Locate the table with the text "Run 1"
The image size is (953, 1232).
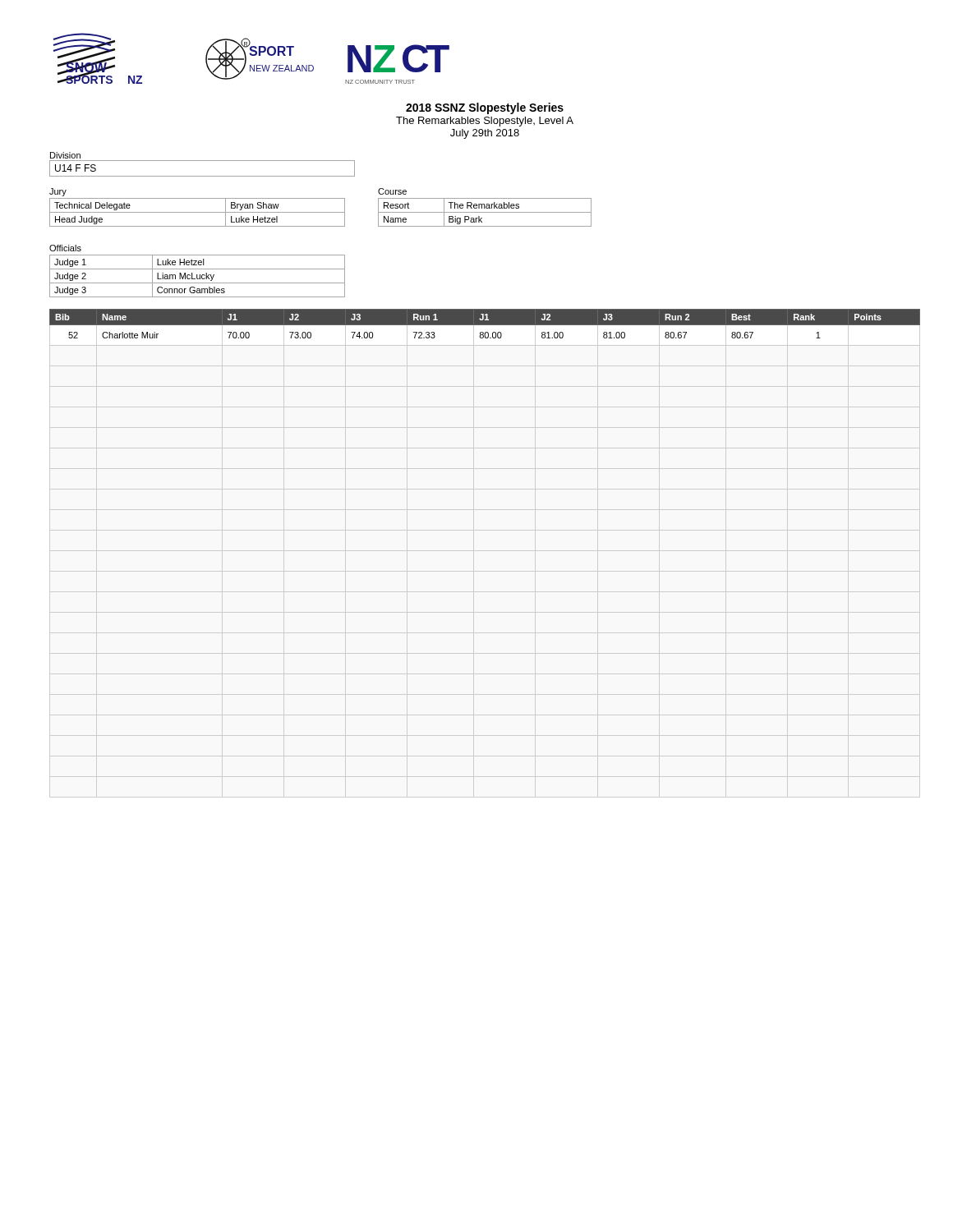click(x=485, y=553)
